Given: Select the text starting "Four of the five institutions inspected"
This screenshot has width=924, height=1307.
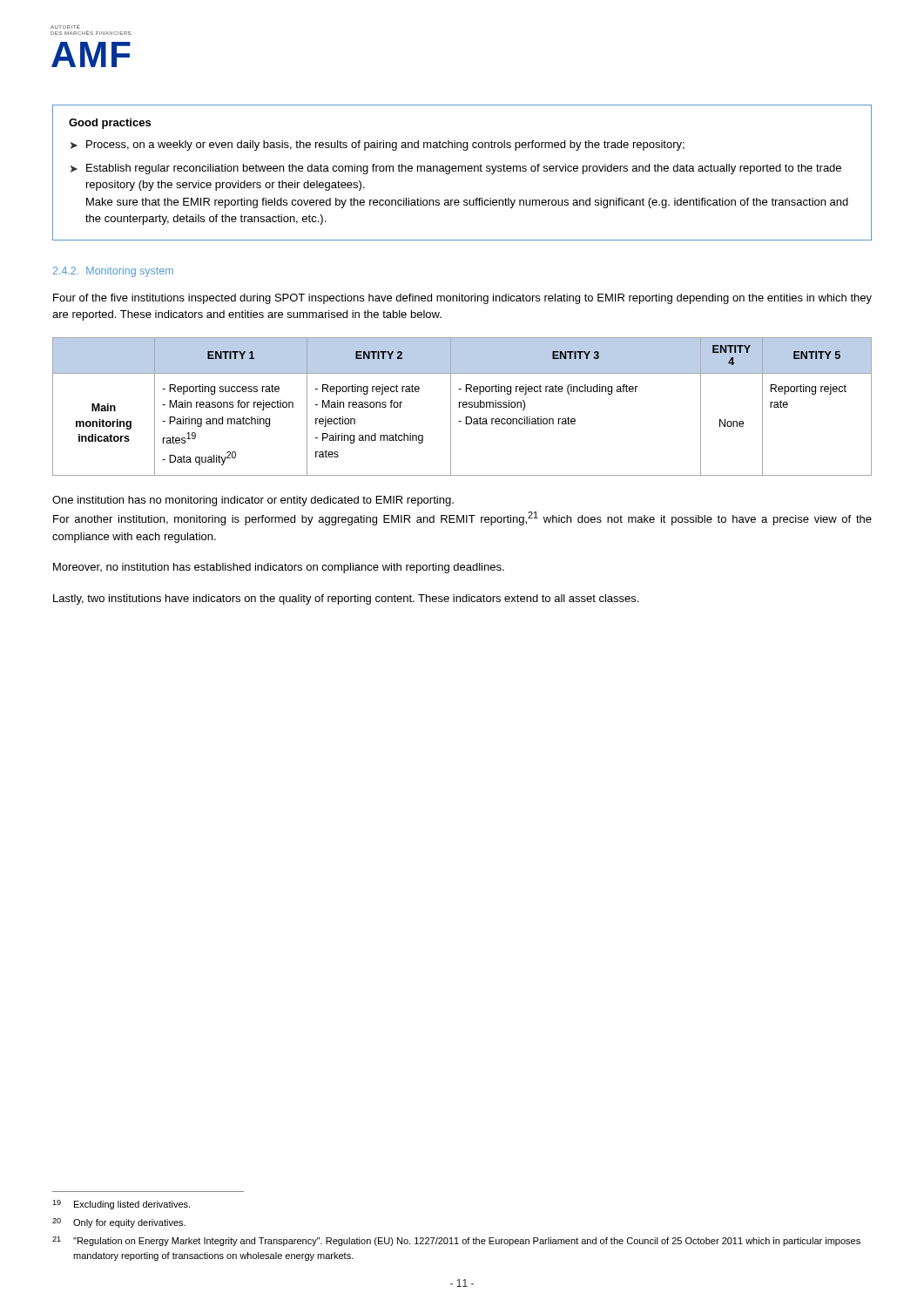Looking at the screenshot, I should click(x=462, y=306).
